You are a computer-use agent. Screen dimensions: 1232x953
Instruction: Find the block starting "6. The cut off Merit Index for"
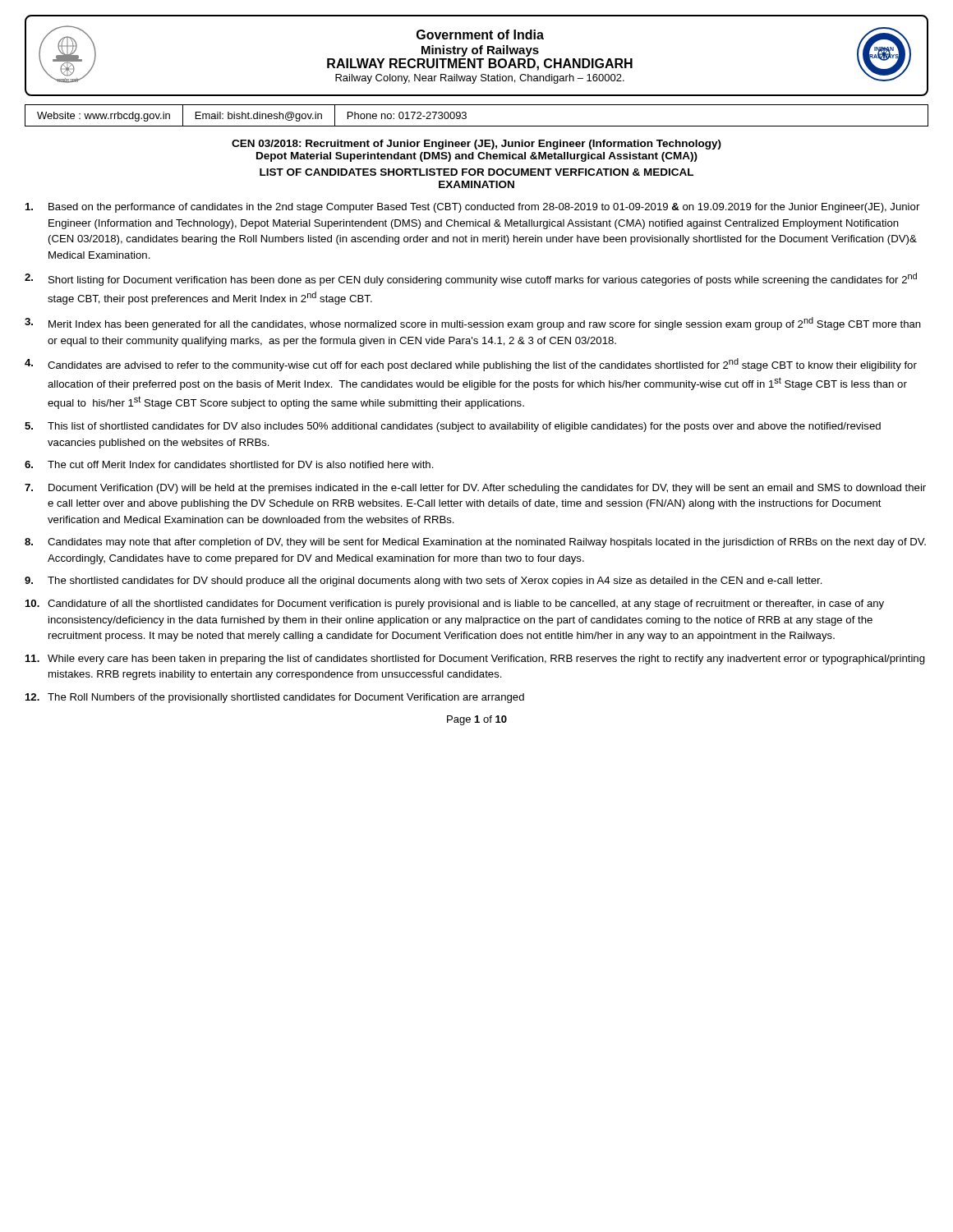pyautogui.click(x=229, y=464)
